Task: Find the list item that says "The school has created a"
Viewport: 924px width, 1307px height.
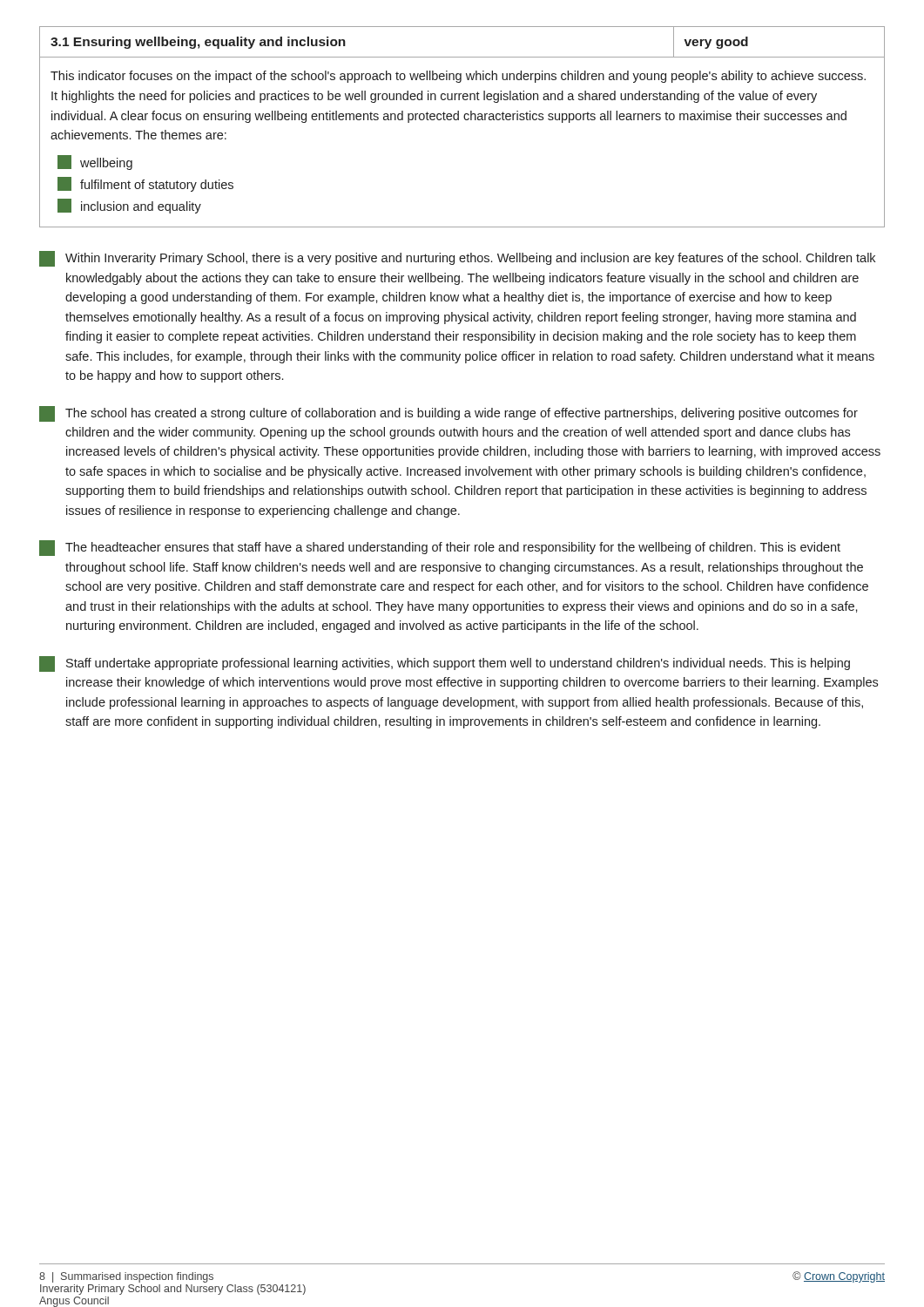Action: 462,462
